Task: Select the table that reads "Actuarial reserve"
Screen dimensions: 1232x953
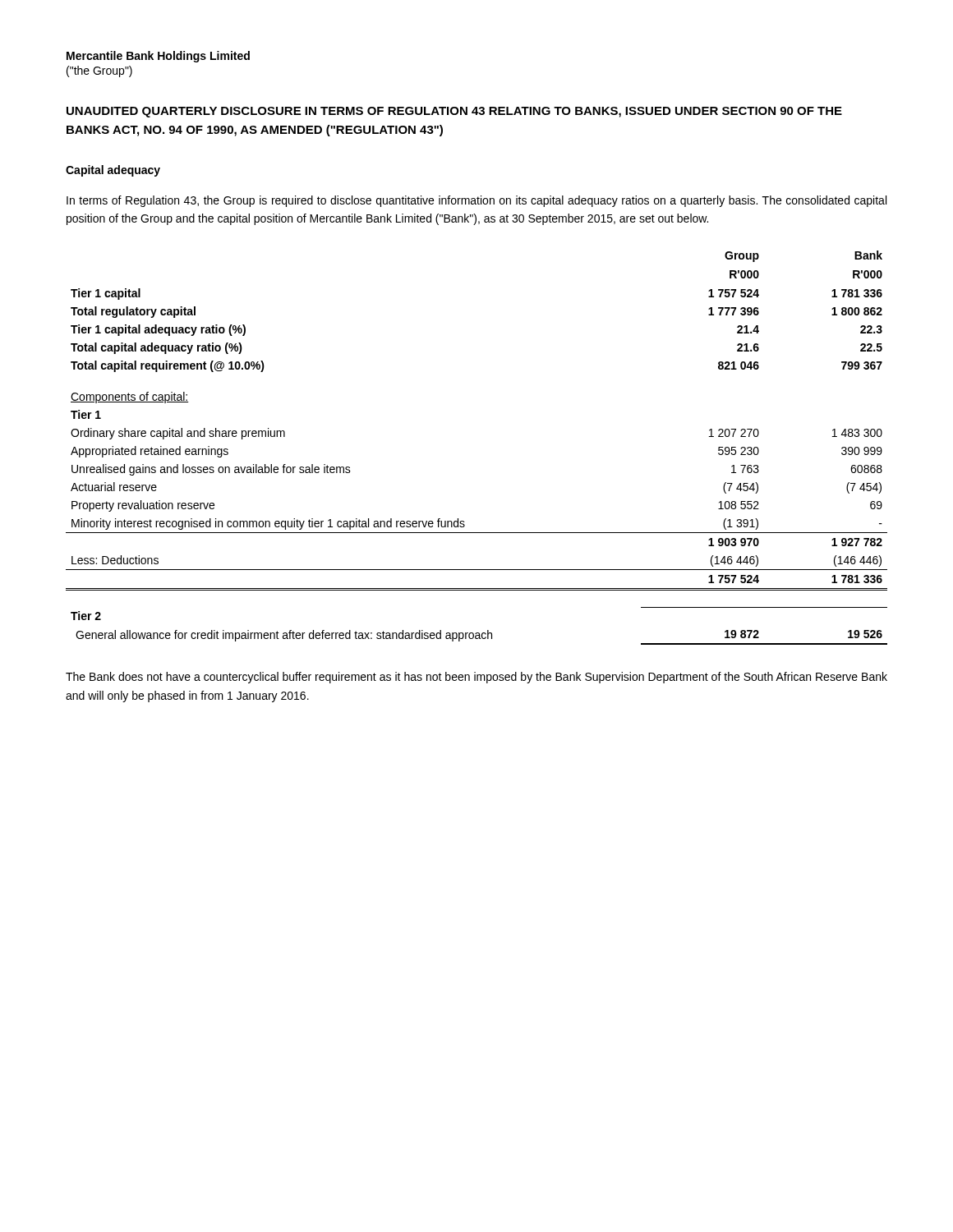Action: (476, 446)
